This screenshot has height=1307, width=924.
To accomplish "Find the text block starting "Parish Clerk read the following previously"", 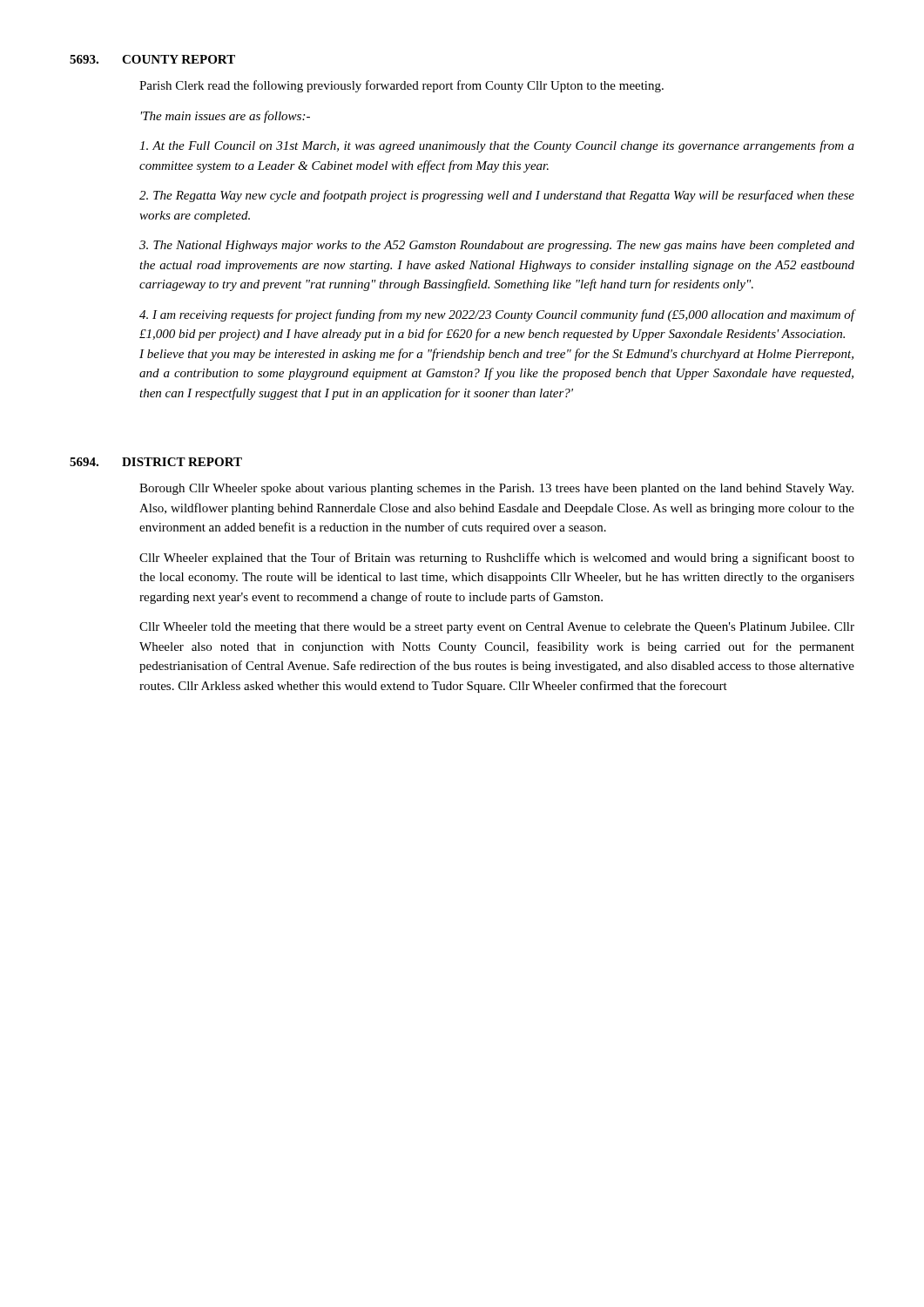I will 402,85.
